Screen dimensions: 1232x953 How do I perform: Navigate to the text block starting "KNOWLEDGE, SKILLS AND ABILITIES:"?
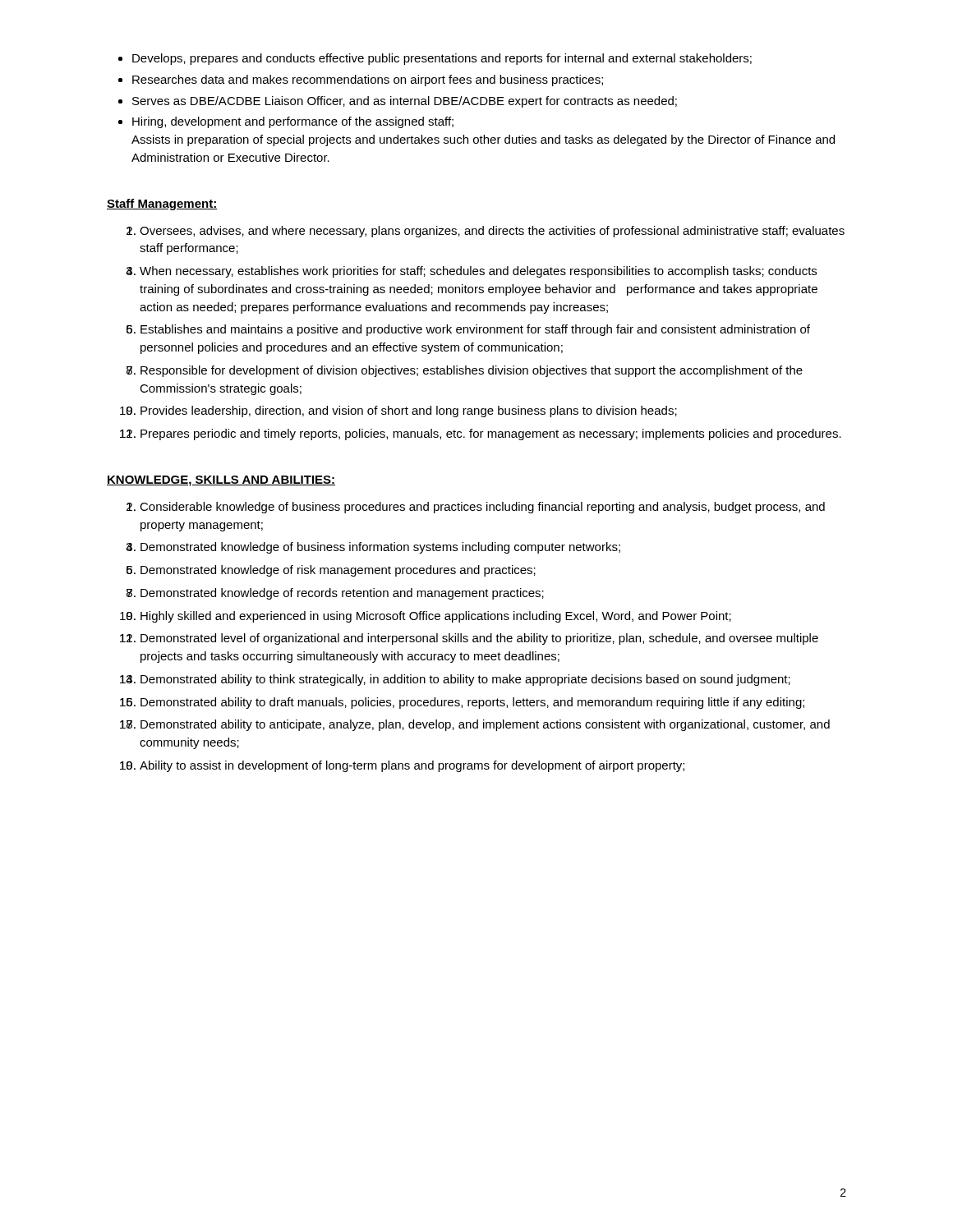[x=221, y=479]
